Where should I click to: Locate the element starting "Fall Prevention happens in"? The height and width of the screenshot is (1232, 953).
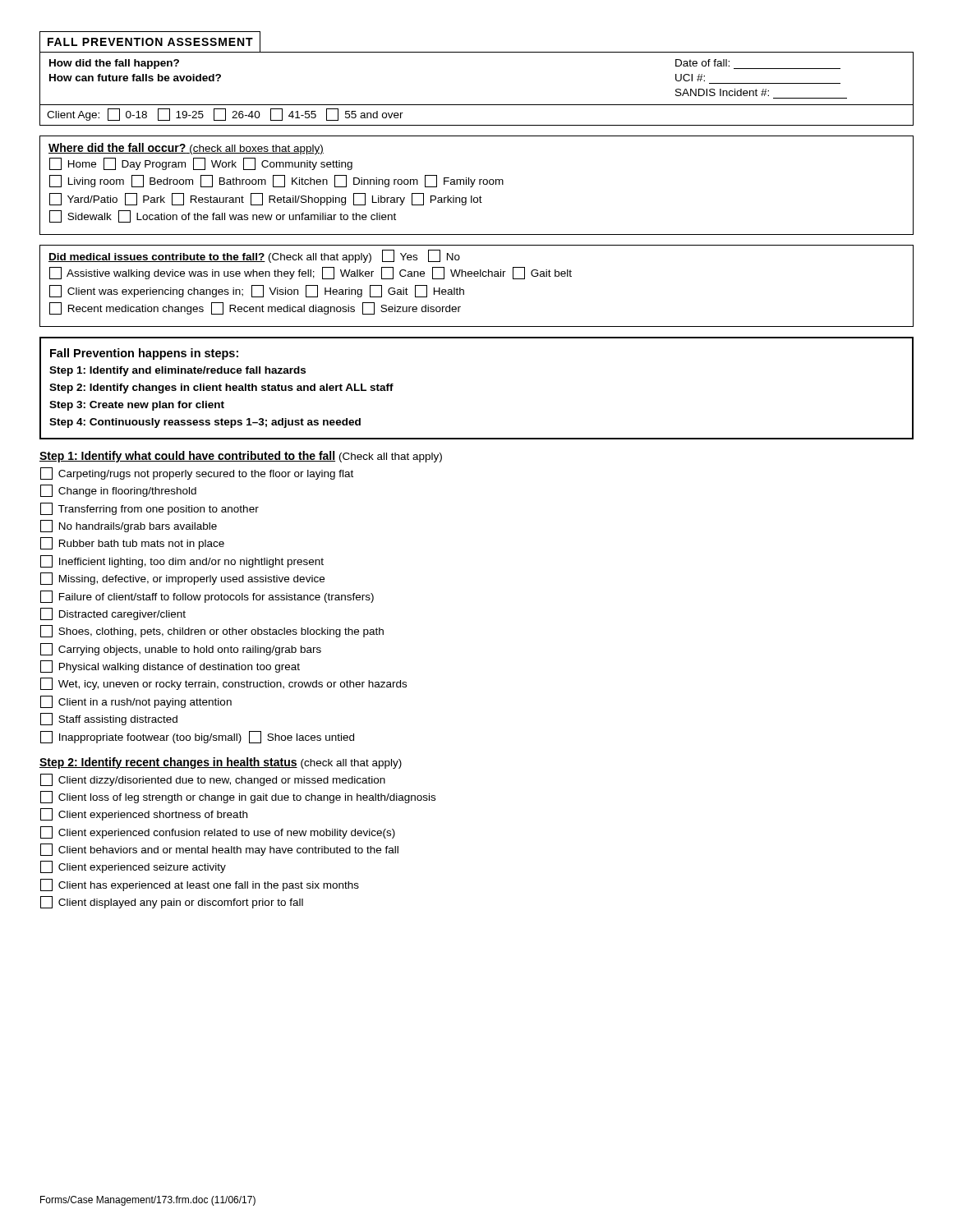tap(144, 354)
